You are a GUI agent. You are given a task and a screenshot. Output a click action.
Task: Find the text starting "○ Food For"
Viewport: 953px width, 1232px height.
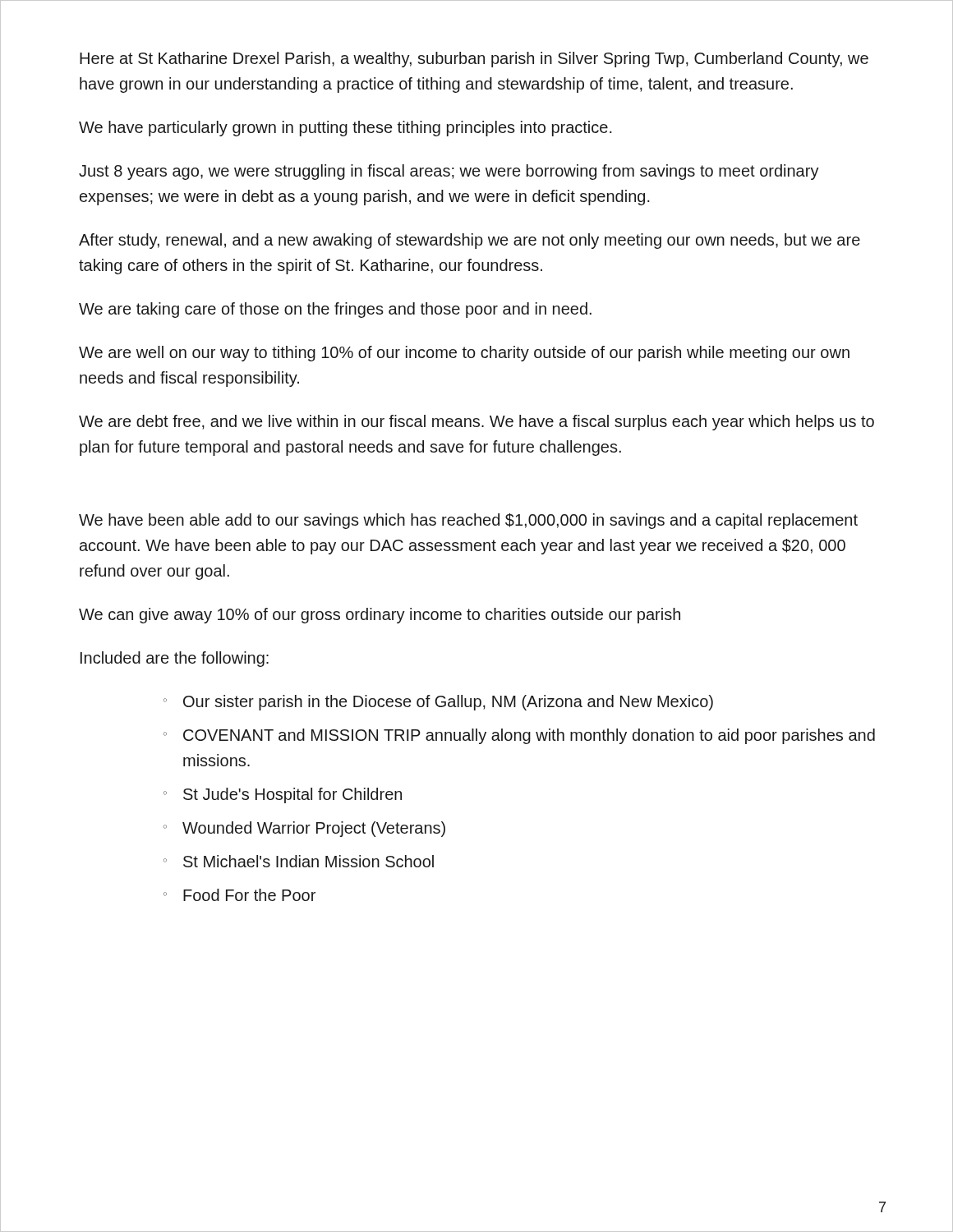234,896
